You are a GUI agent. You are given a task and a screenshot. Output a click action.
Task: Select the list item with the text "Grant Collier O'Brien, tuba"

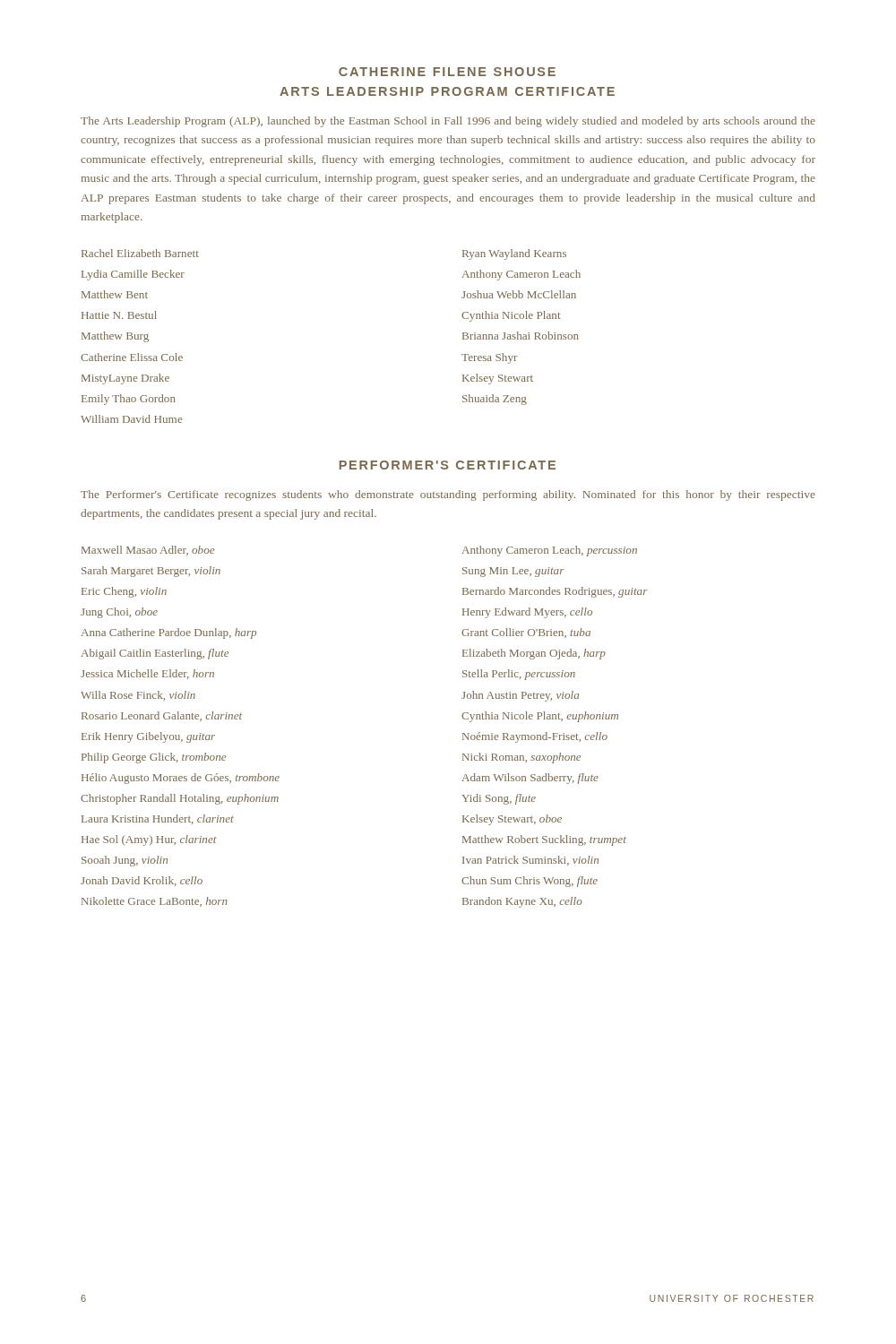tap(526, 632)
